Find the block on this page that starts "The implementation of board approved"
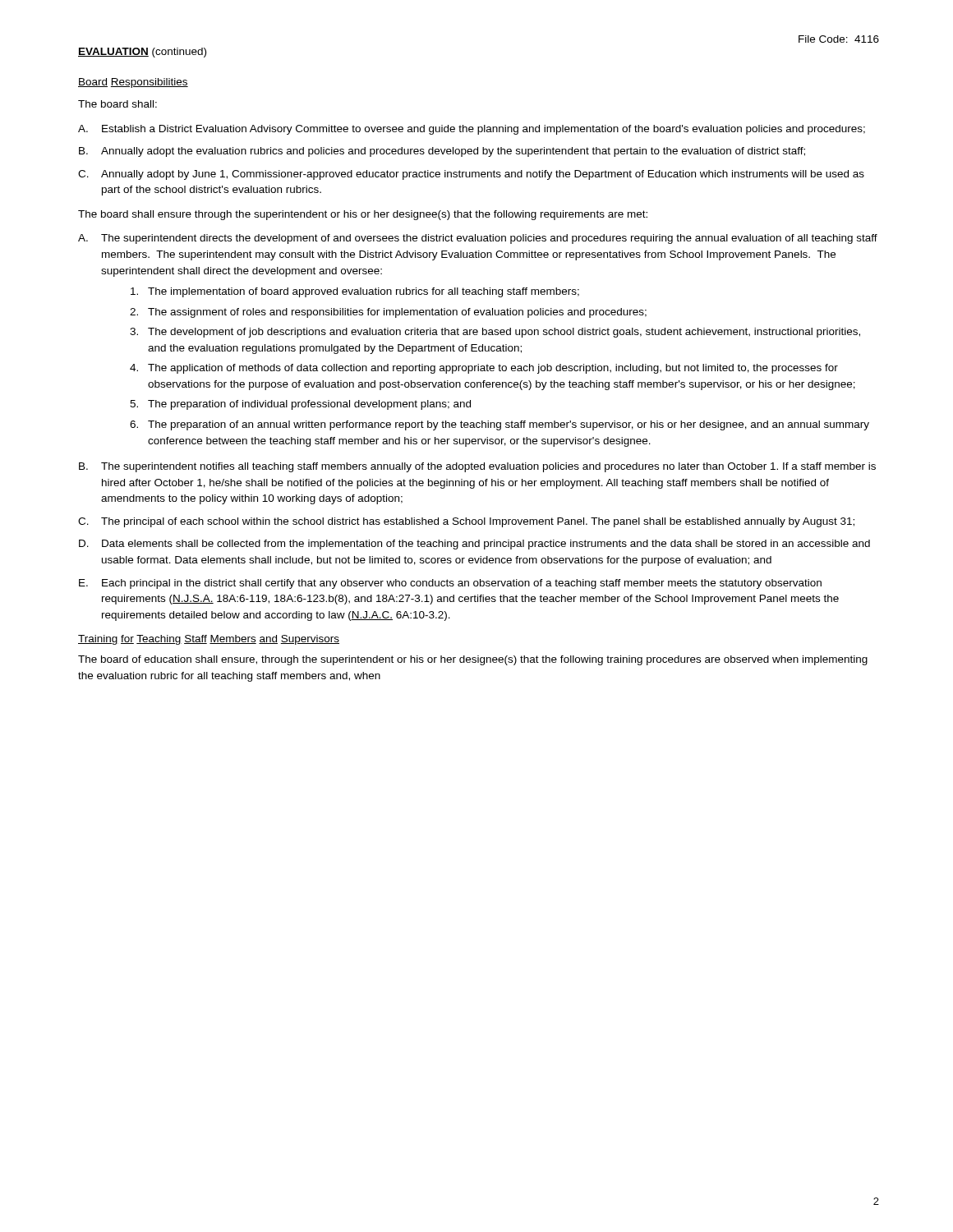The height and width of the screenshot is (1232, 953). [504, 291]
